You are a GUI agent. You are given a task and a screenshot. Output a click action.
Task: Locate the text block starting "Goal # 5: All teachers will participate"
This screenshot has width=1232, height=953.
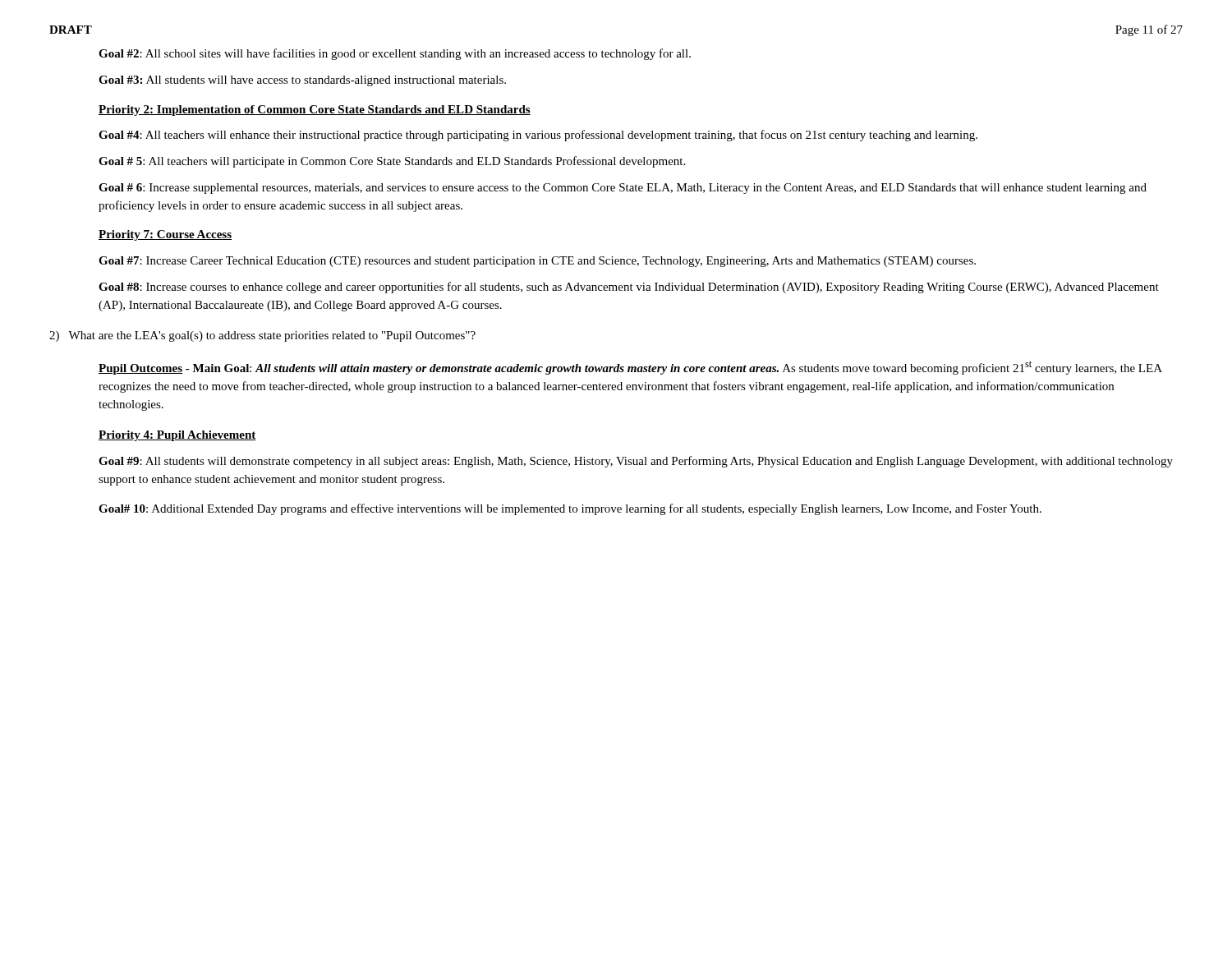(392, 161)
